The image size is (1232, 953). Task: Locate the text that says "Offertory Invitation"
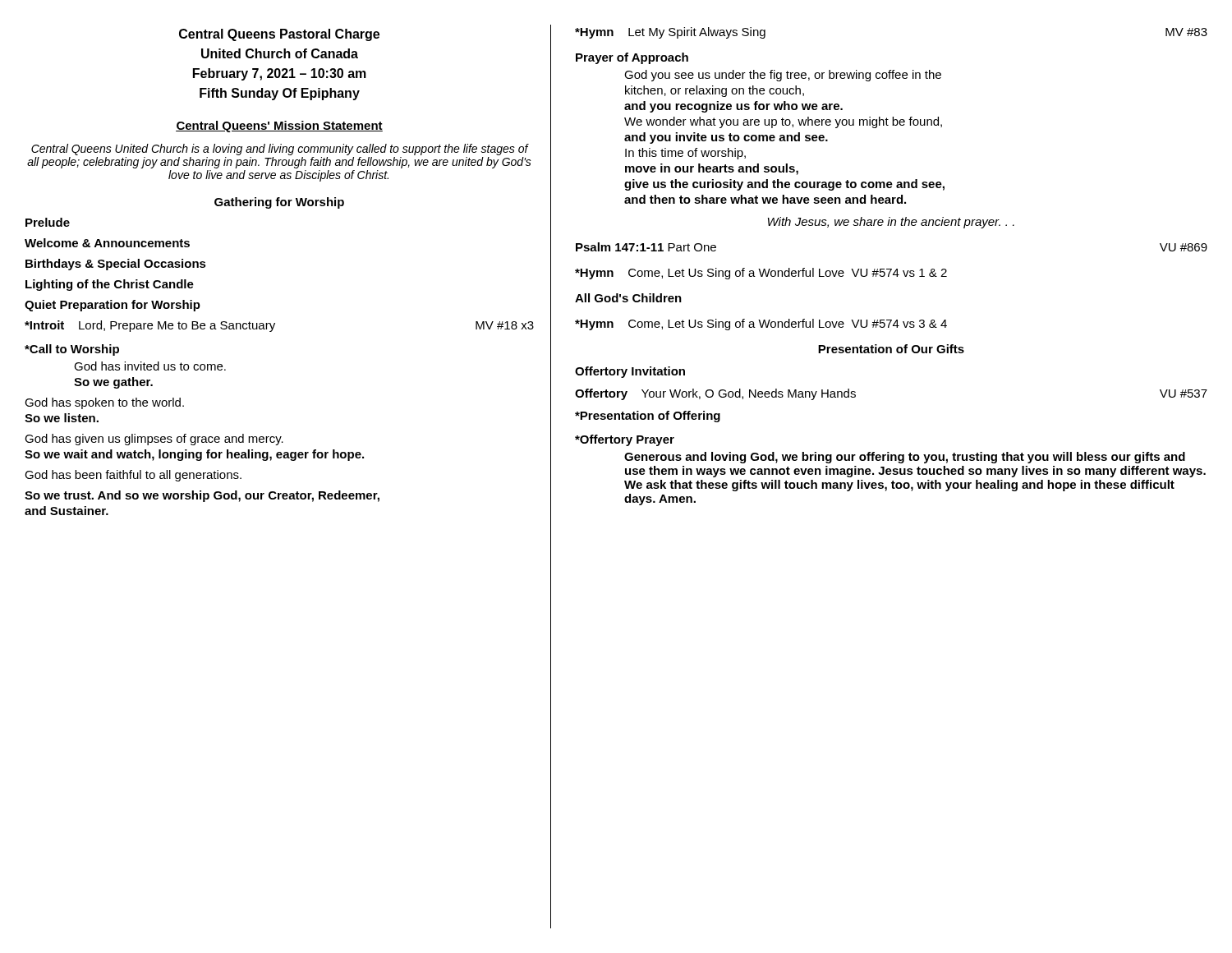(630, 371)
